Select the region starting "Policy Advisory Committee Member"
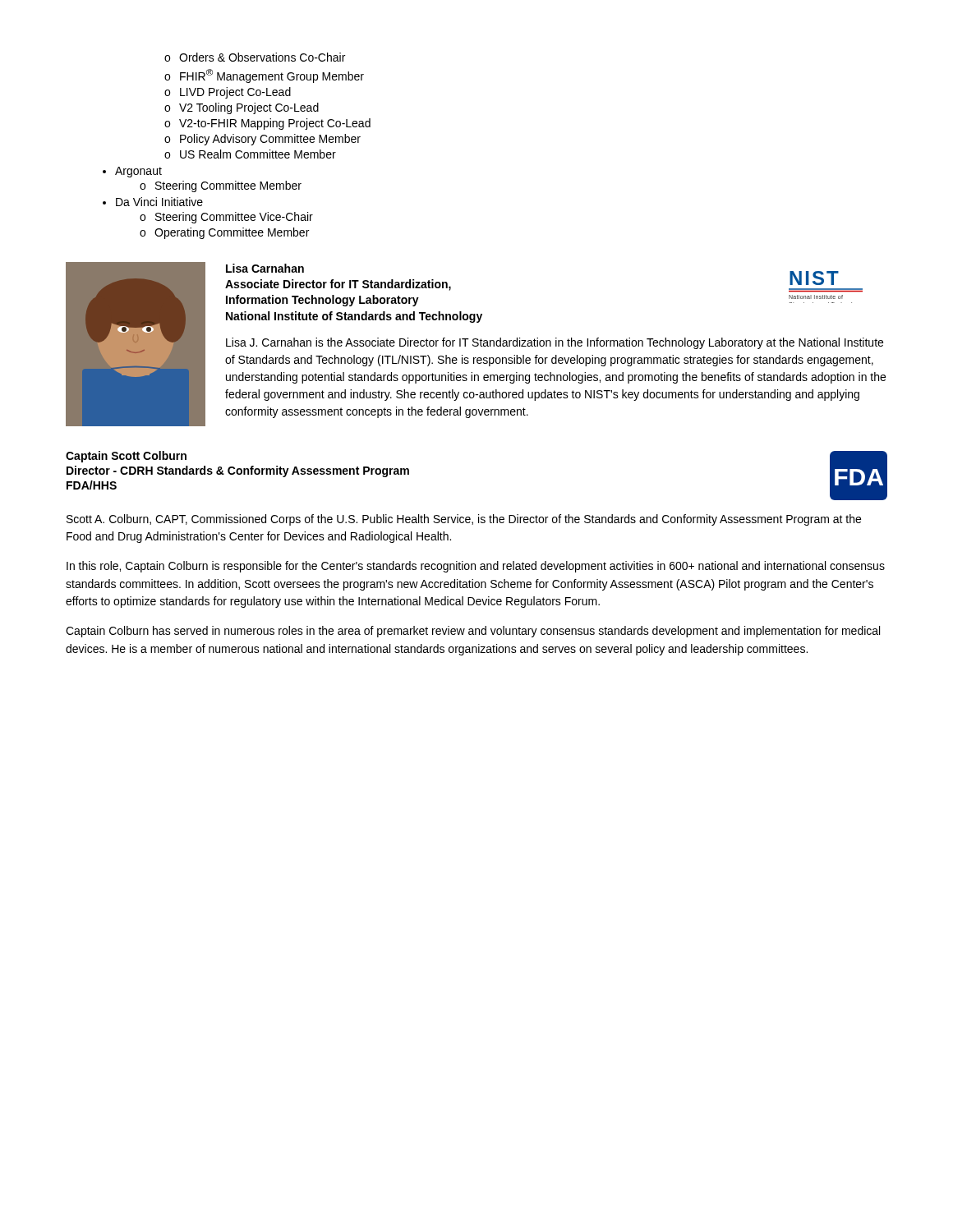 (262, 140)
